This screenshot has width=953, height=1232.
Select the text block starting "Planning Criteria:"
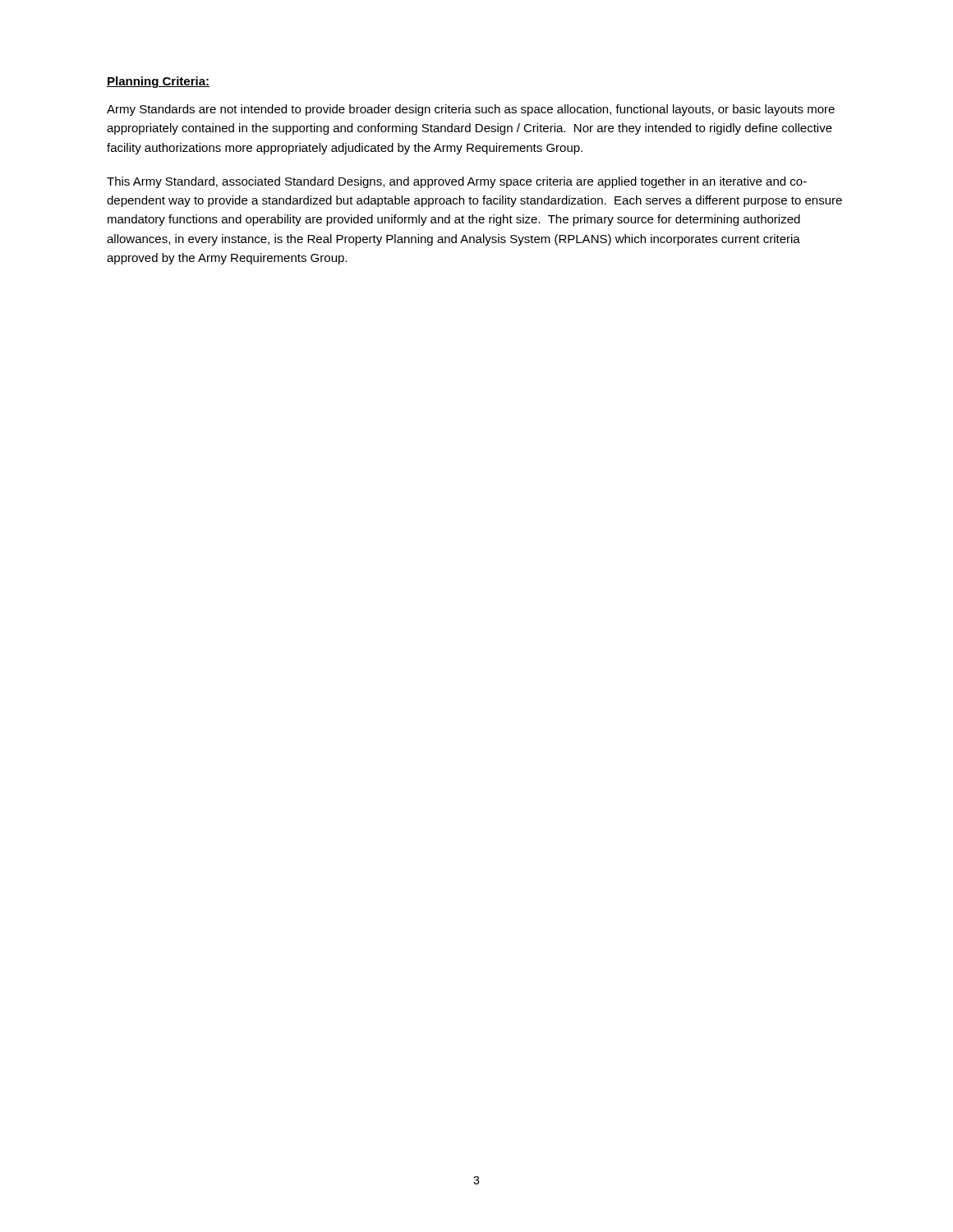(x=158, y=81)
